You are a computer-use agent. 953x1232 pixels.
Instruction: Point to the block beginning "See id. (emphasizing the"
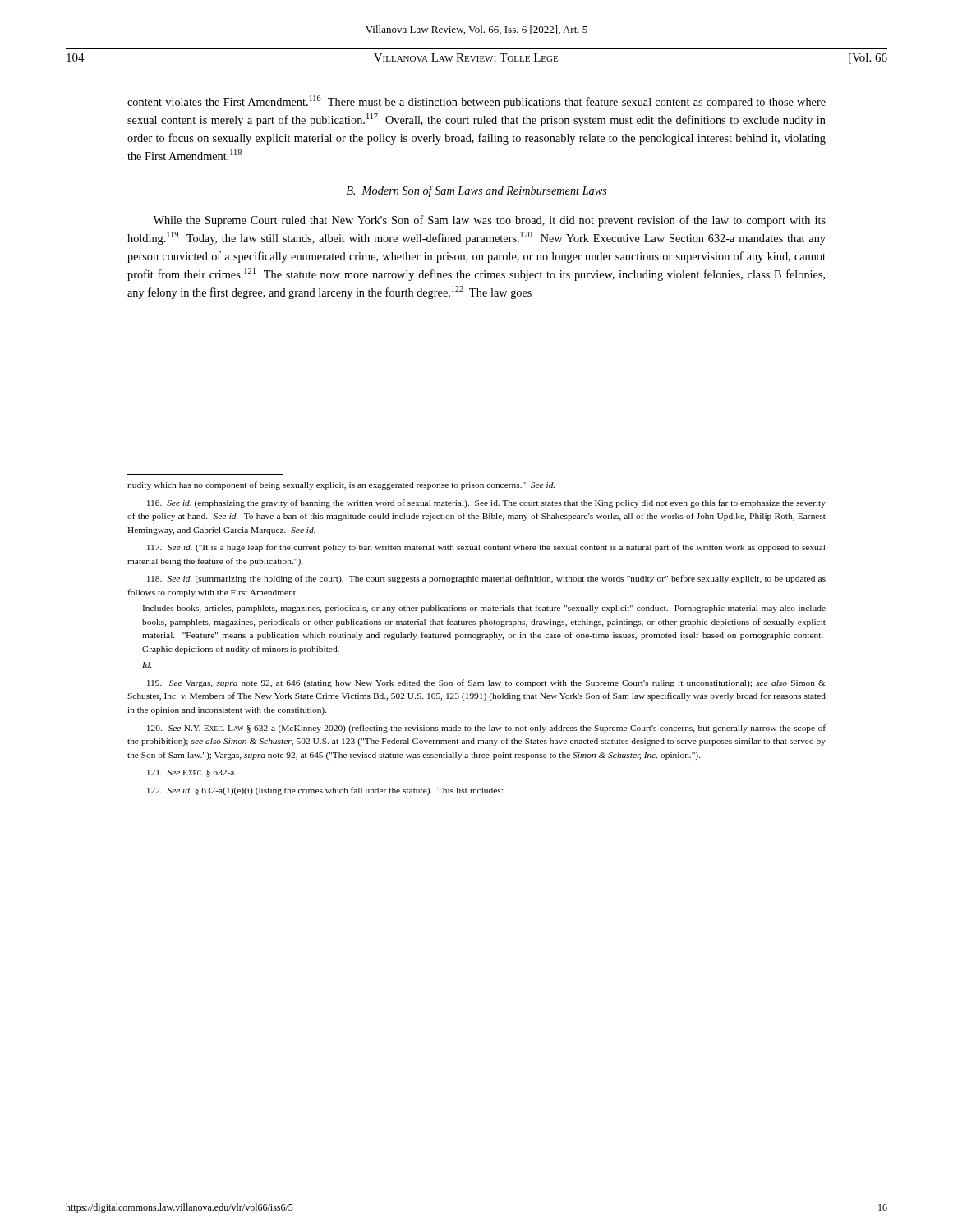[476, 516]
